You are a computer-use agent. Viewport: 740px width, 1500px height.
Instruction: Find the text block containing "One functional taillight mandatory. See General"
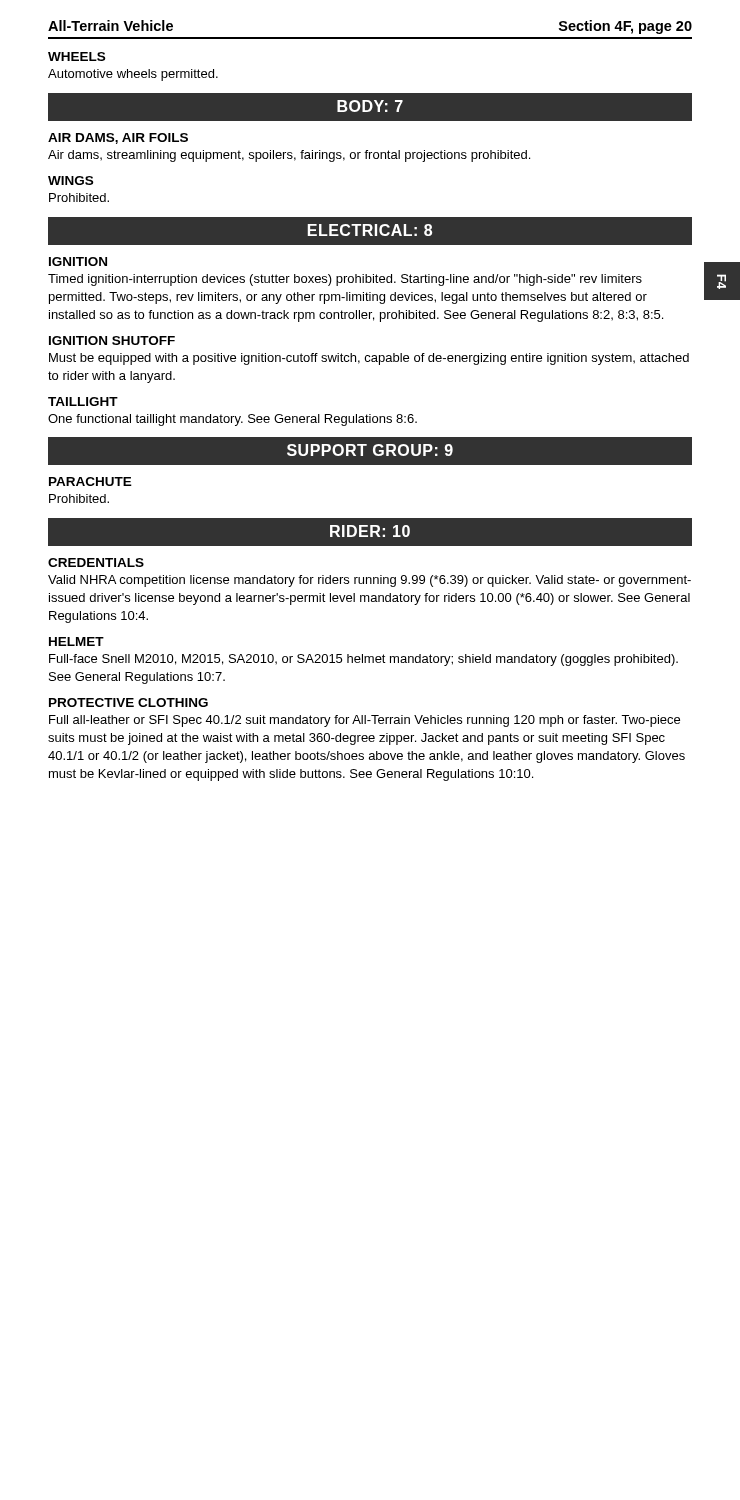pyautogui.click(x=233, y=418)
